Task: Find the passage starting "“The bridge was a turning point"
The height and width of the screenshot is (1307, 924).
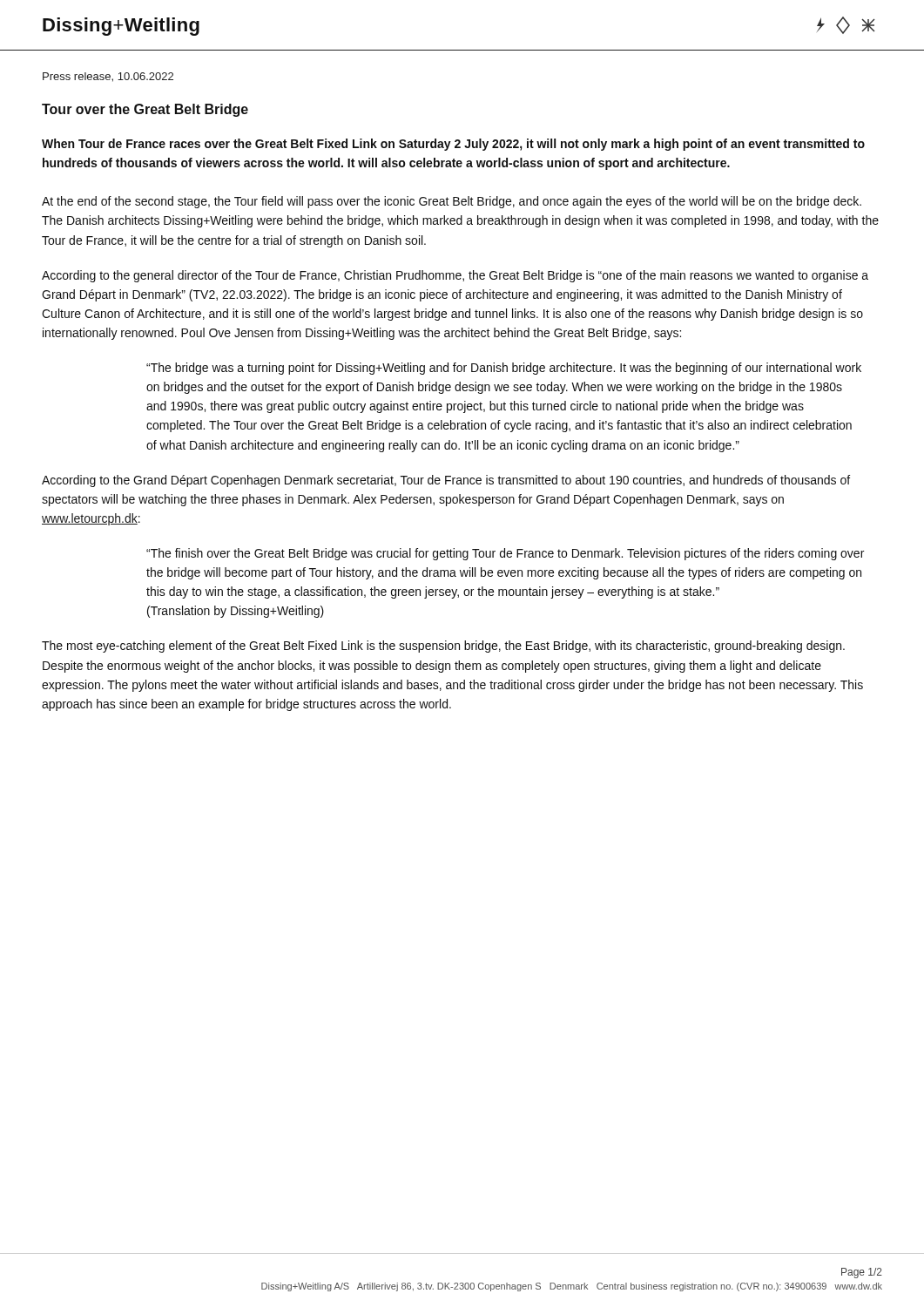Action: [504, 406]
